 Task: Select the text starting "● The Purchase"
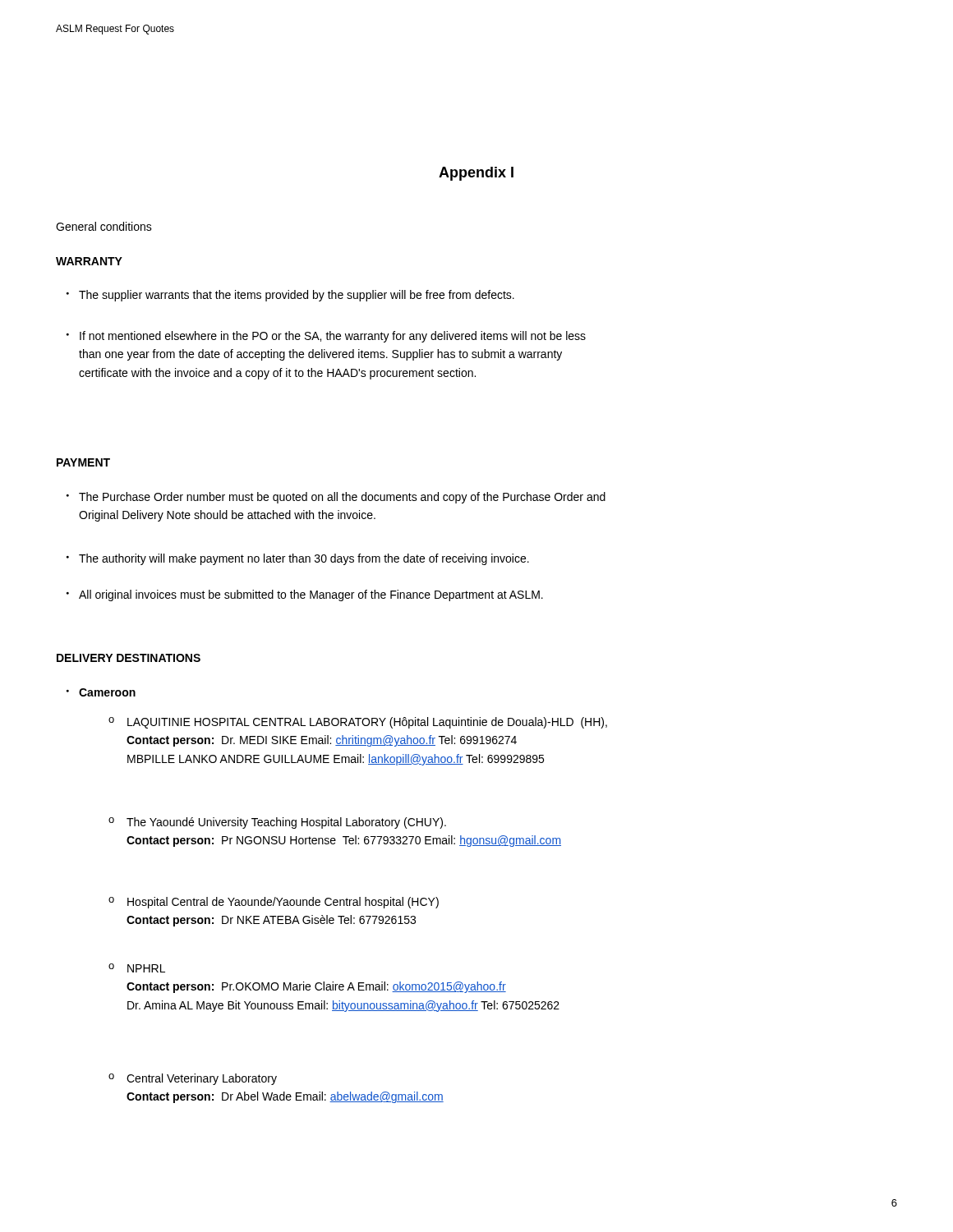(450, 506)
